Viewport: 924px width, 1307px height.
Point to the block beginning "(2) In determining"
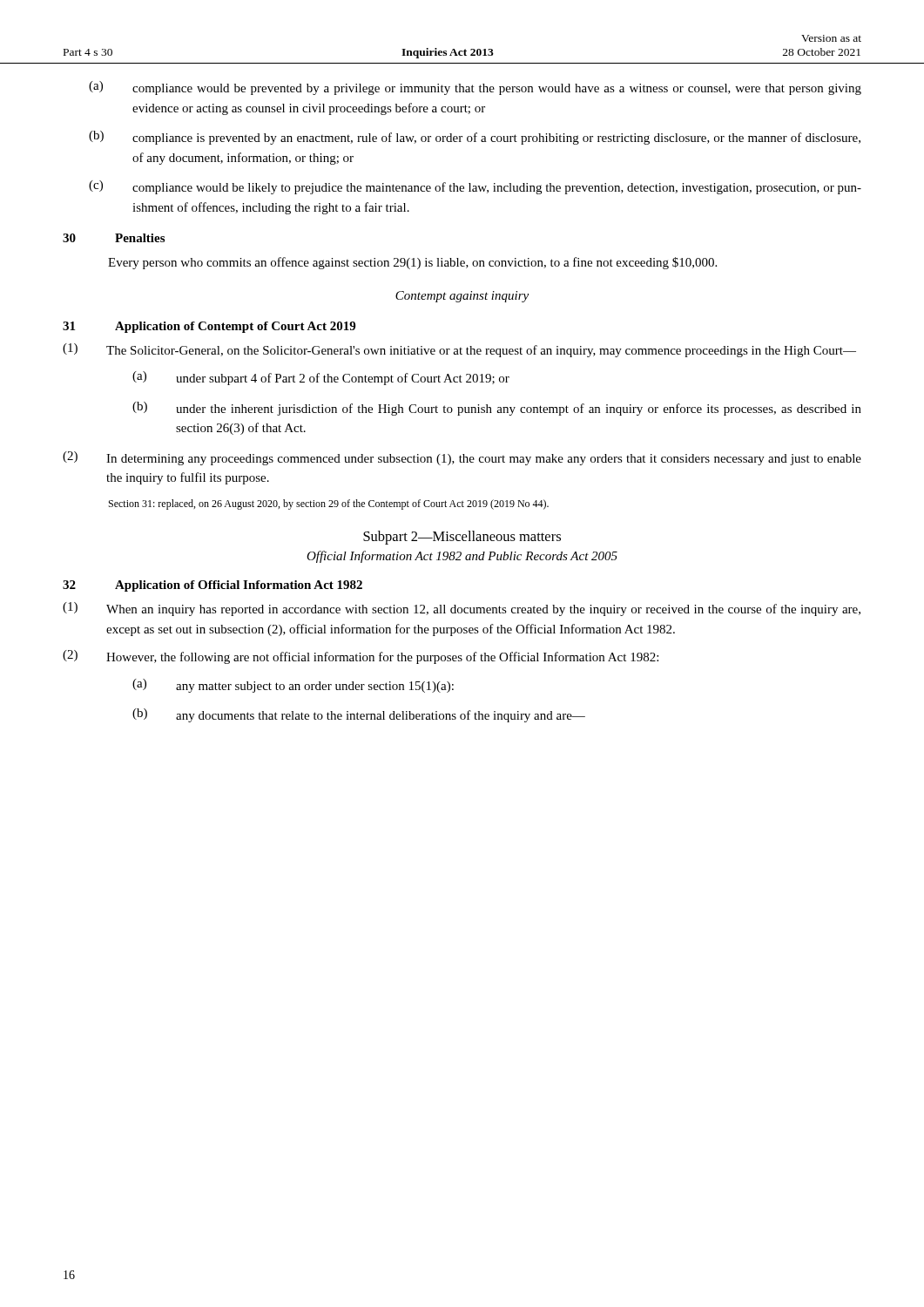pyautogui.click(x=462, y=468)
